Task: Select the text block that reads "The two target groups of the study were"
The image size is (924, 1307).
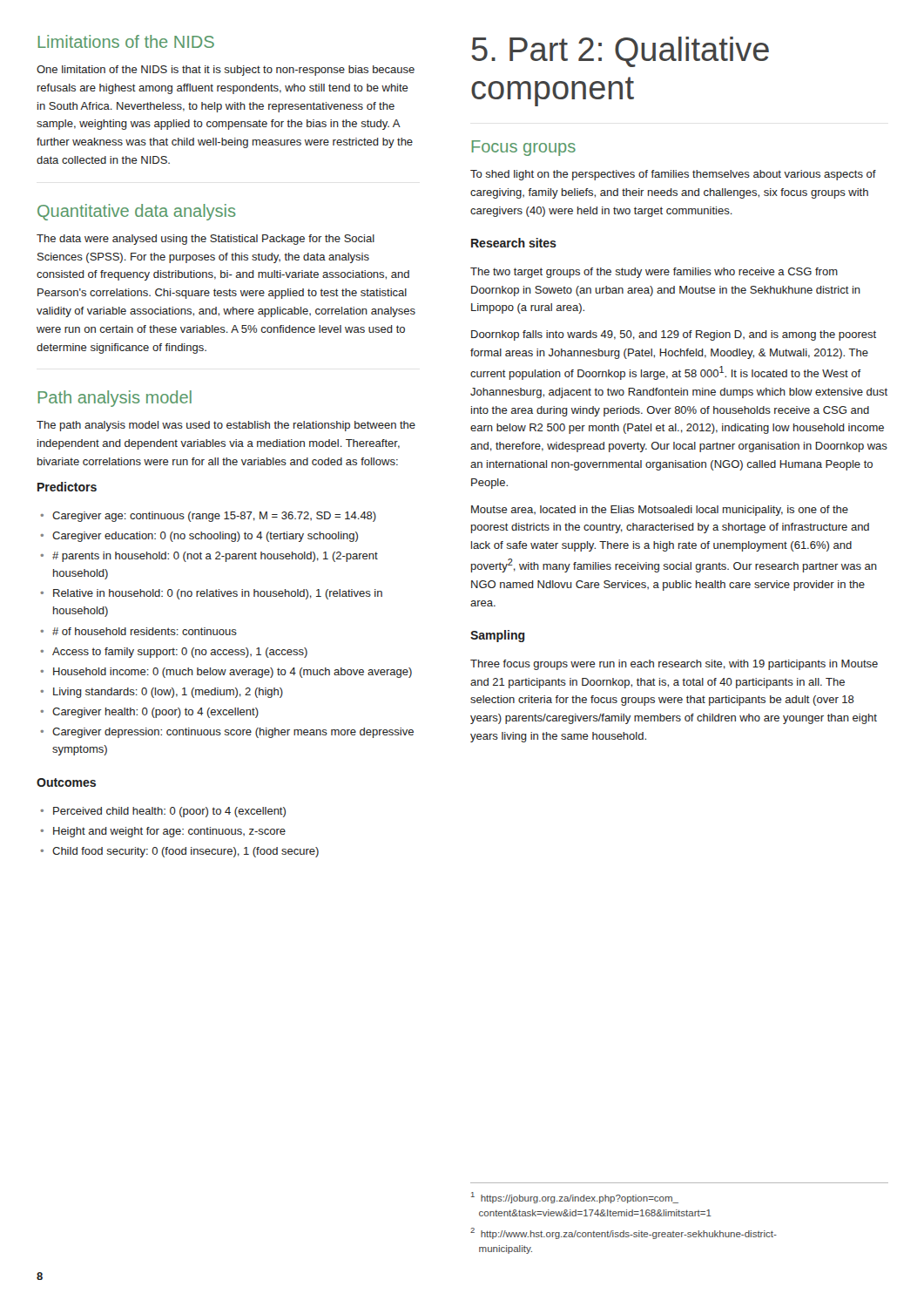Action: pos(679,290)
